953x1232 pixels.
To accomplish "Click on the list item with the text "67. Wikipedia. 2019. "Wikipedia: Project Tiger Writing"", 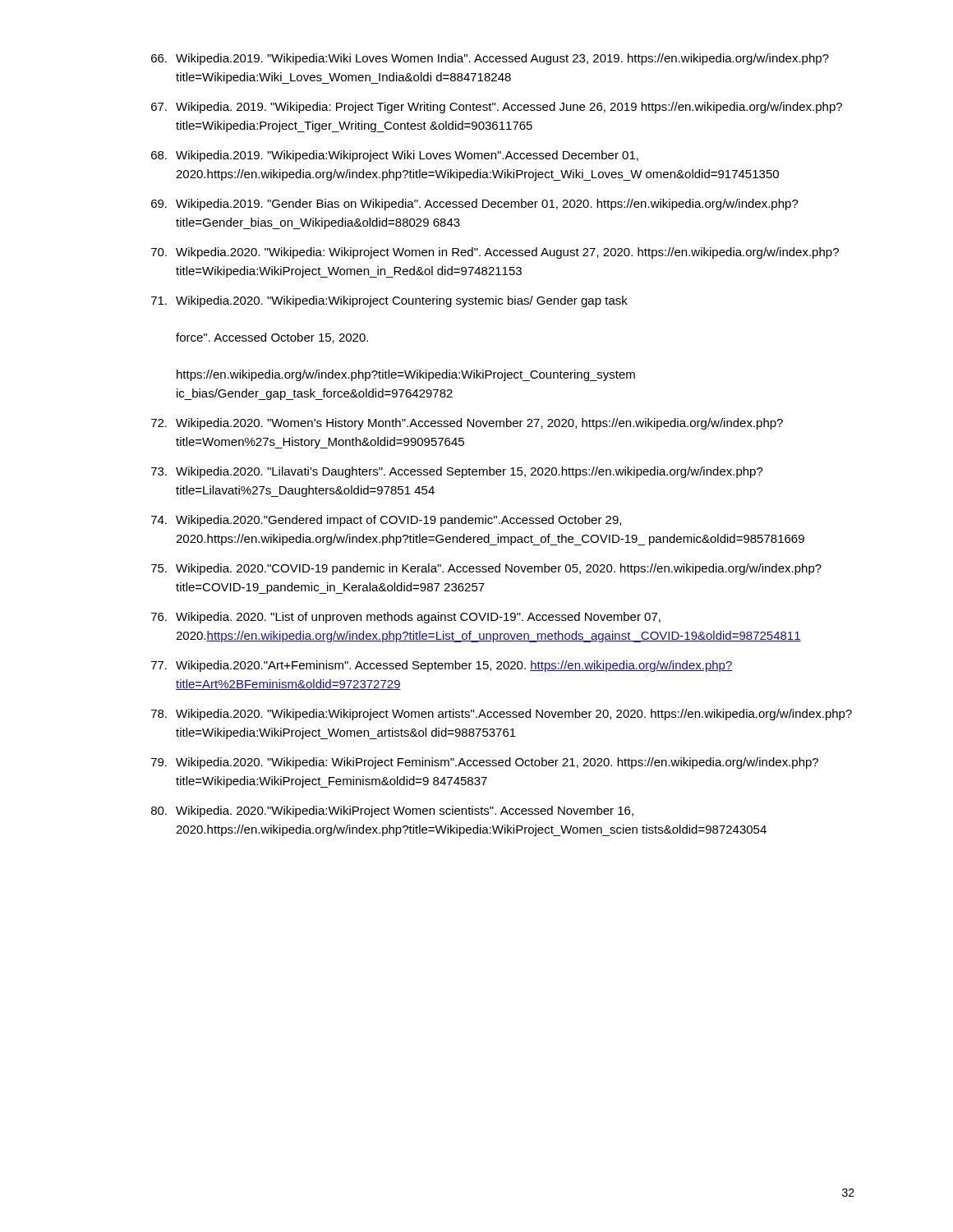I will click(493, 116).
